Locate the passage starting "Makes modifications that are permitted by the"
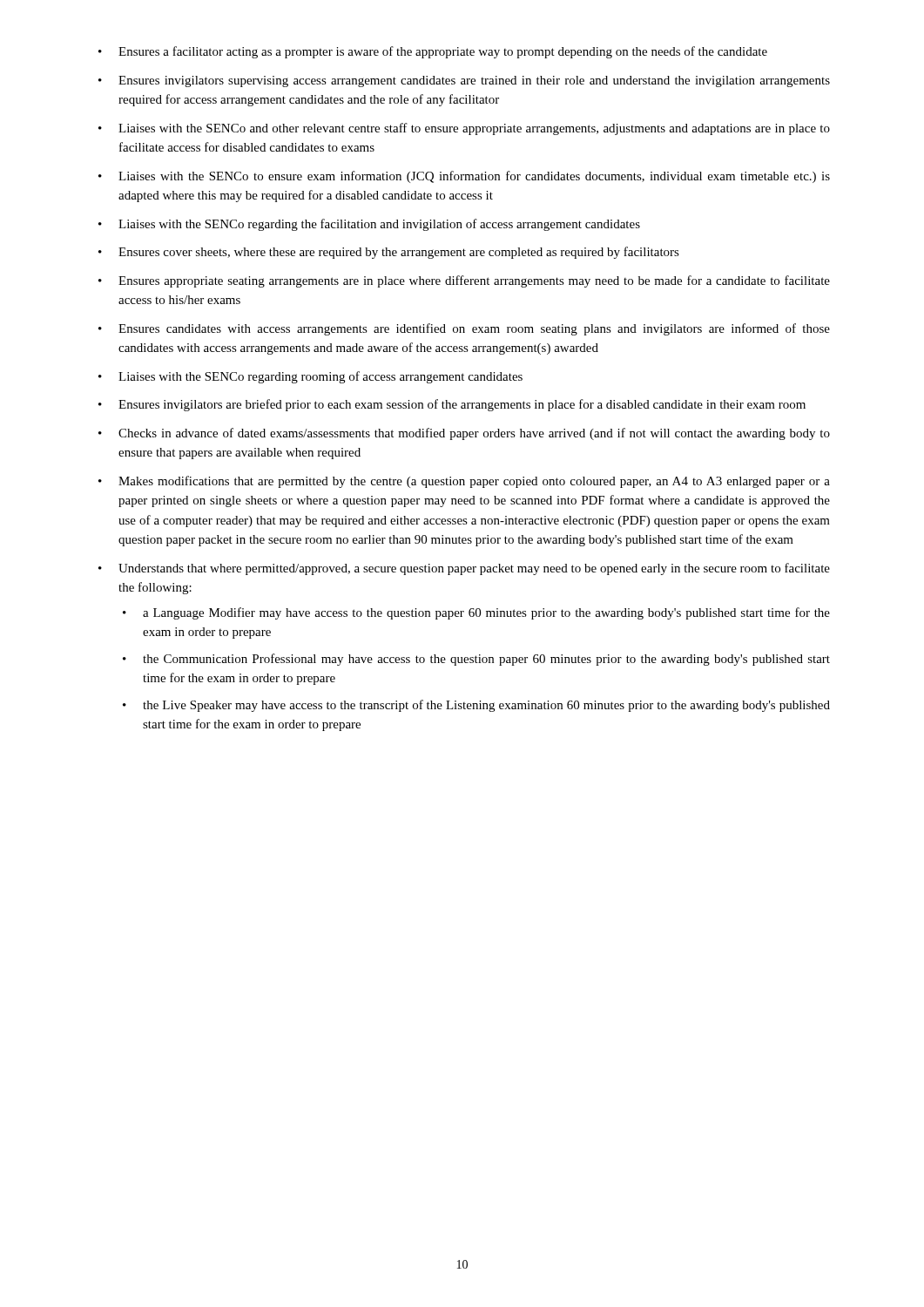This screenshot has height=1307, width=924. 474,510
